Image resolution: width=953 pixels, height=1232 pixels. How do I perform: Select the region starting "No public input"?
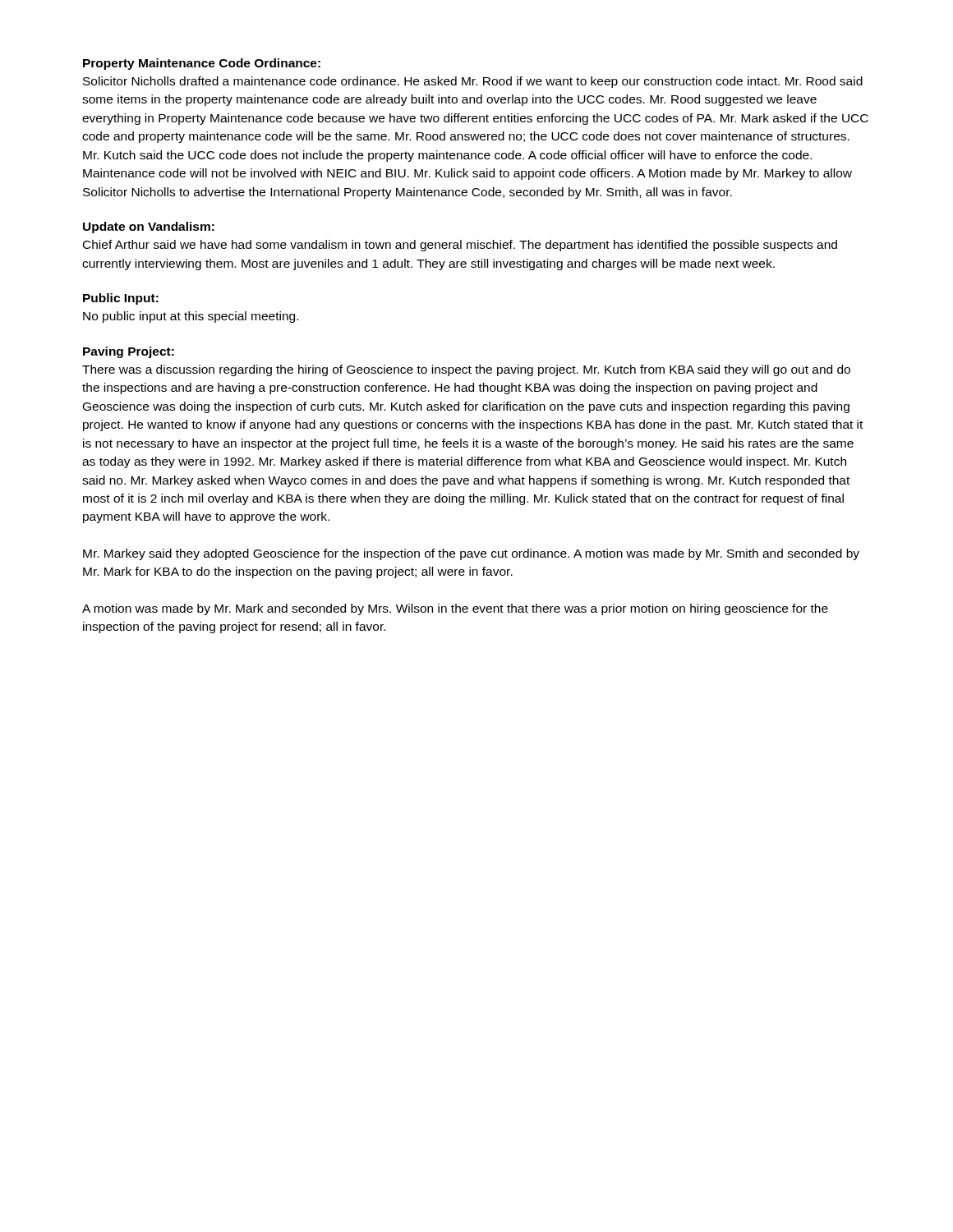191,316
